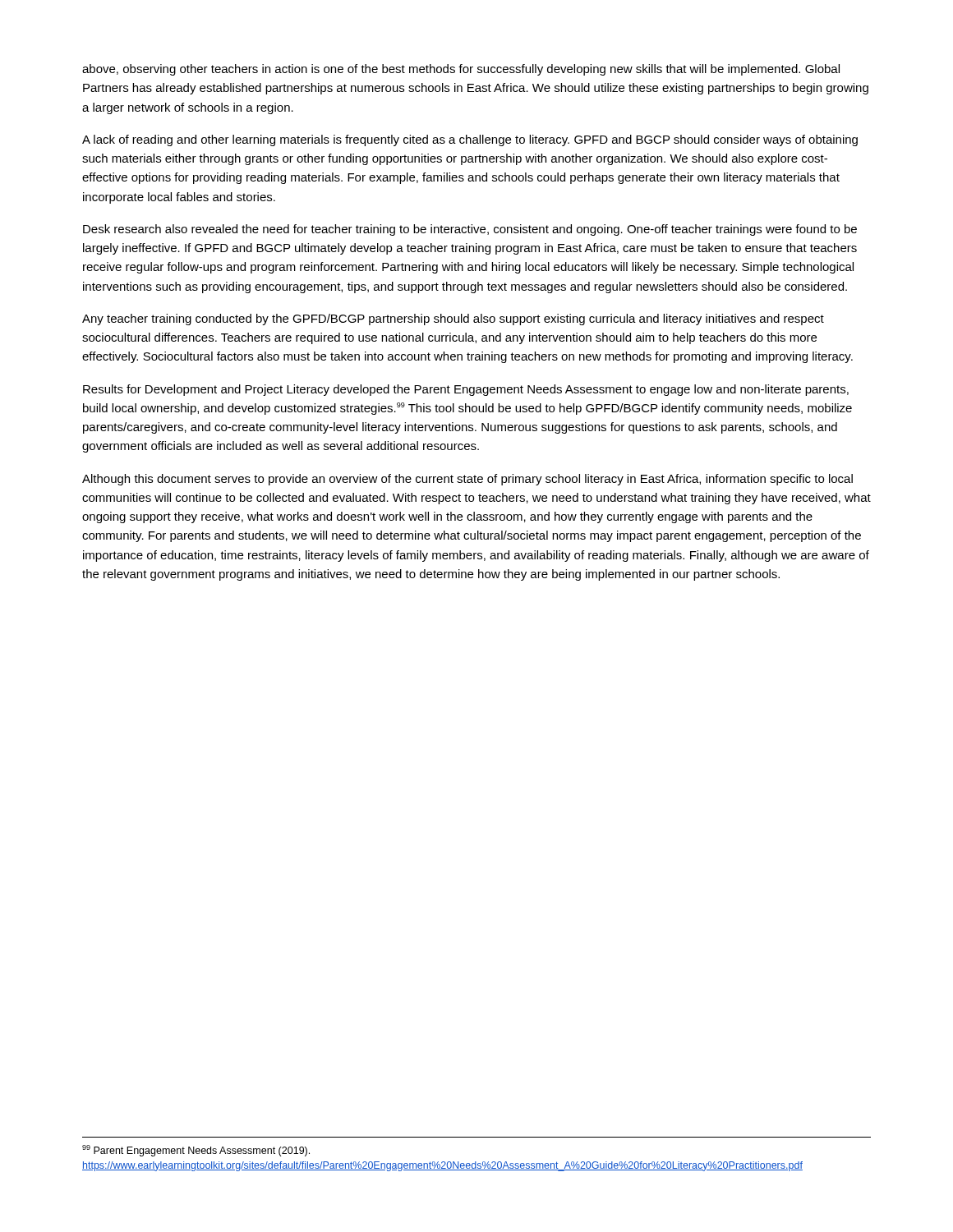Click on the text block with the text "Although this document"
The height and width of the screenshot is (1232, 953).
[476, 526]
